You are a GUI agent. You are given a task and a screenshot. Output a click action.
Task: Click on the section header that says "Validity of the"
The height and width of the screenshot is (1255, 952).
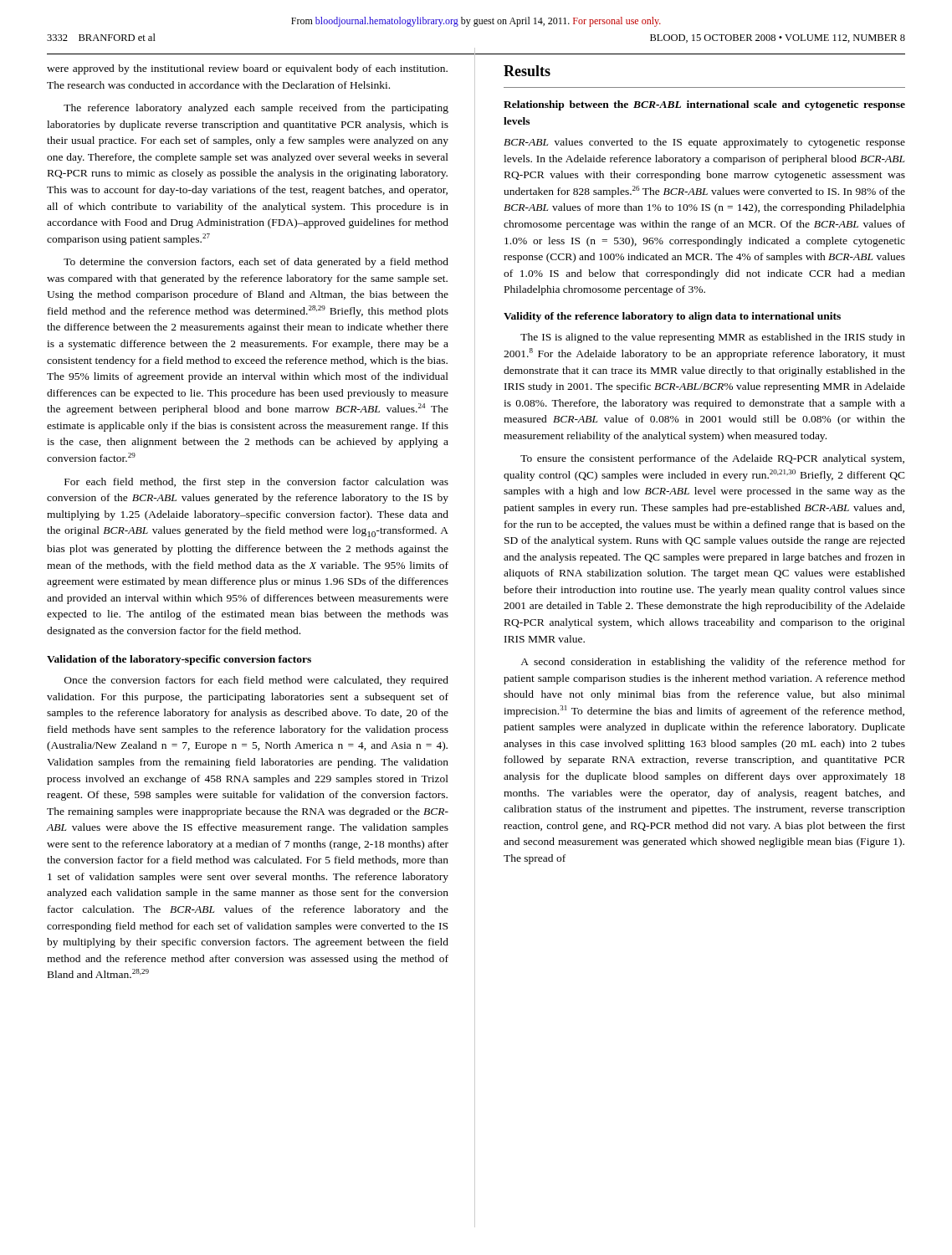(704, 316)
